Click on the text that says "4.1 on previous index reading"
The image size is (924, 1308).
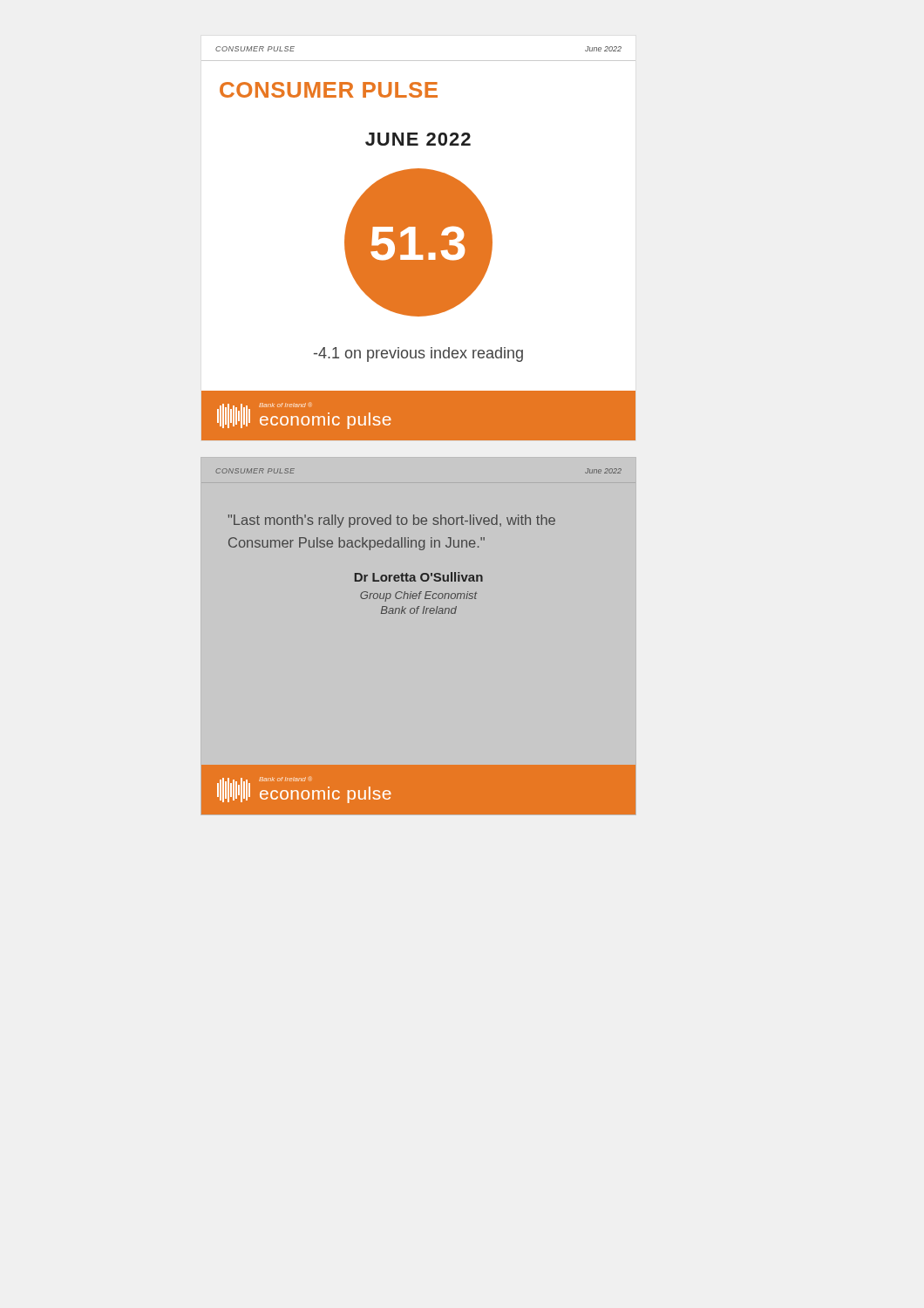[418, 353]
